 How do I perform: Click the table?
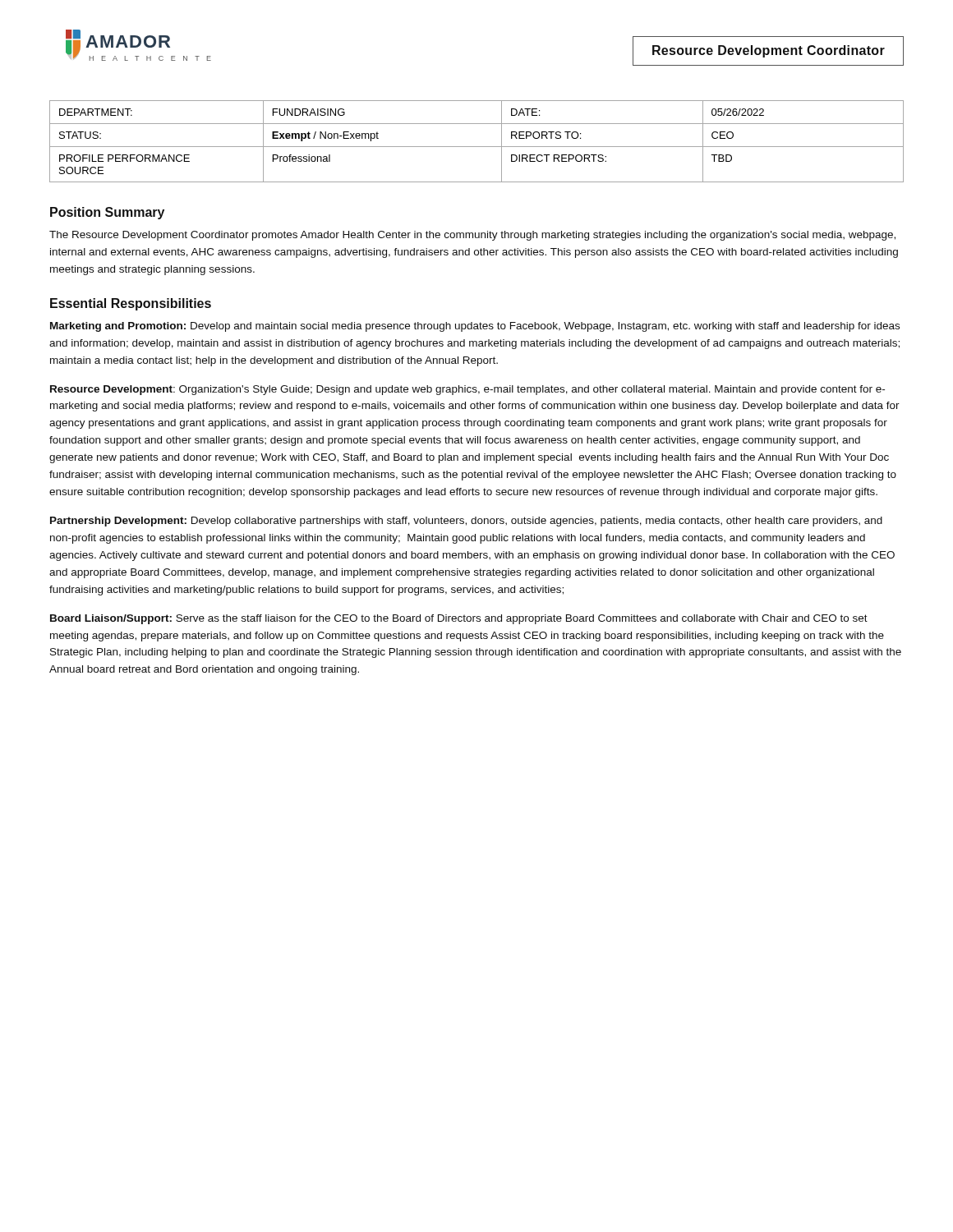click(476, 141)
